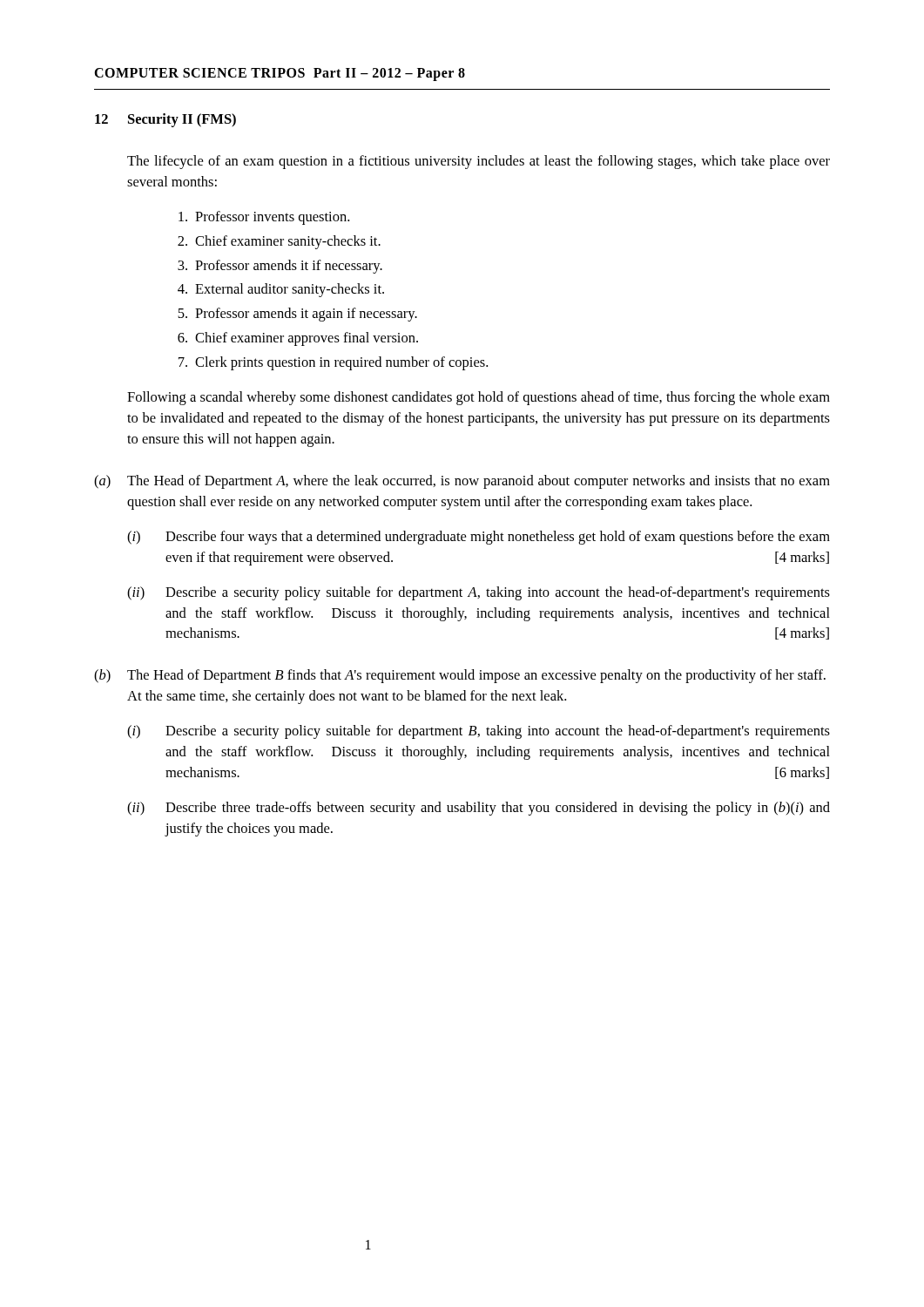The image size is (924, 1307).
Task: Click on the region starting "Professor invents question."
Action: click(x=264, y=218)
